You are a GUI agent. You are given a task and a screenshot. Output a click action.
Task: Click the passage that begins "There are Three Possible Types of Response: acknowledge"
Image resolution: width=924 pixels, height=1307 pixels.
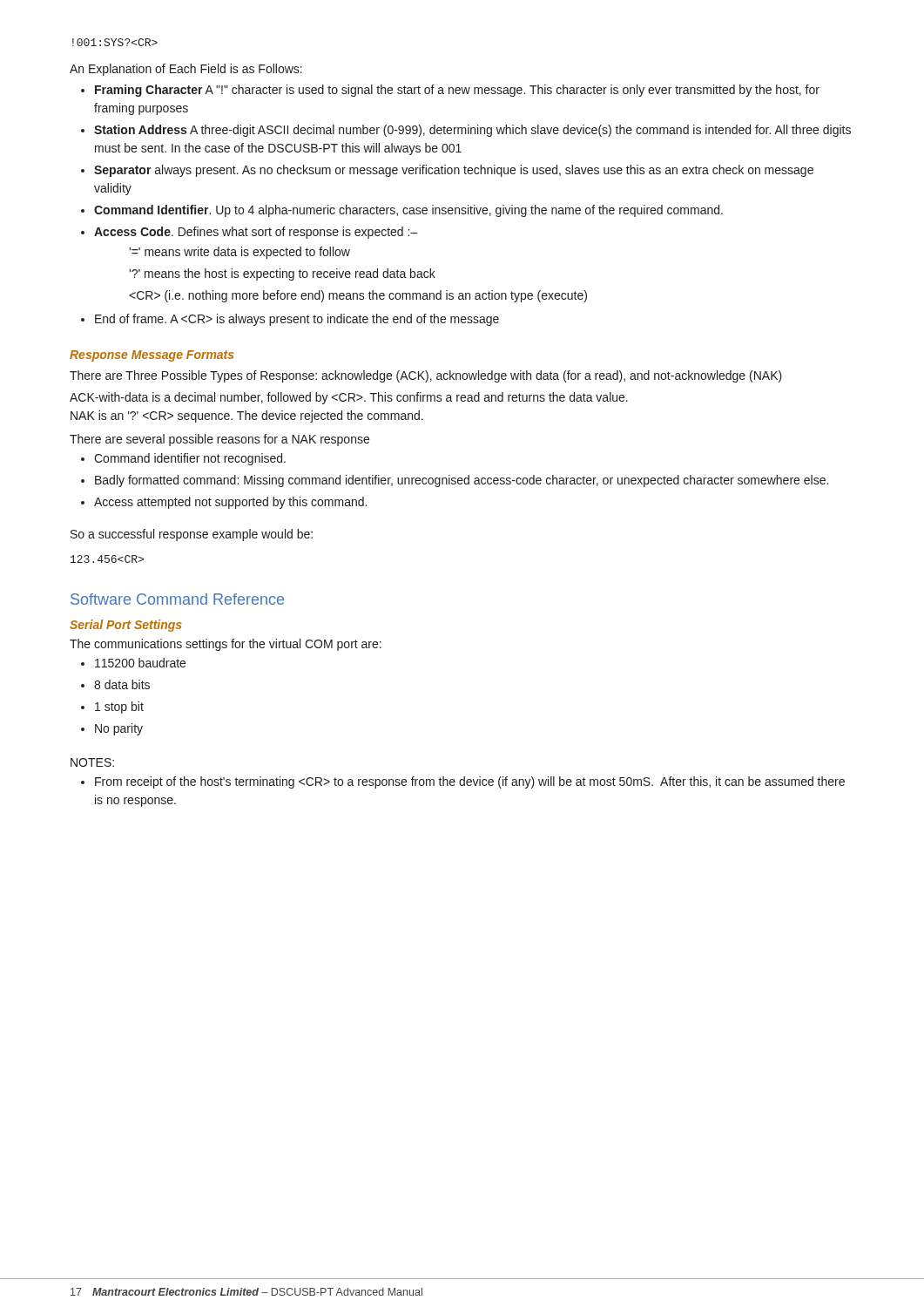pyautogui.click(x=462, y=396)
